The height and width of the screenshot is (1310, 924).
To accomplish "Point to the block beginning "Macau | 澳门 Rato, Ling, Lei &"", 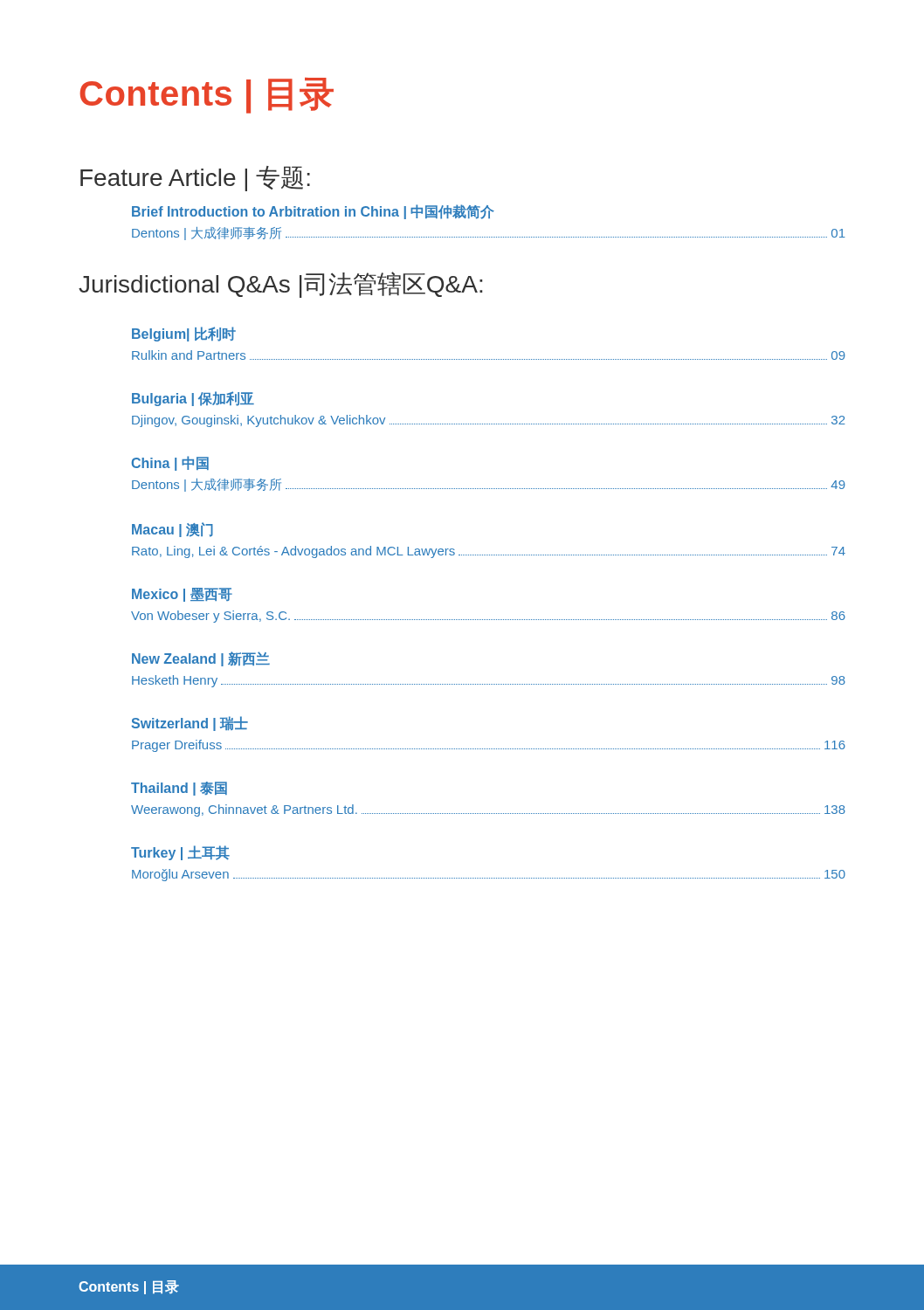I will [172, 530].
